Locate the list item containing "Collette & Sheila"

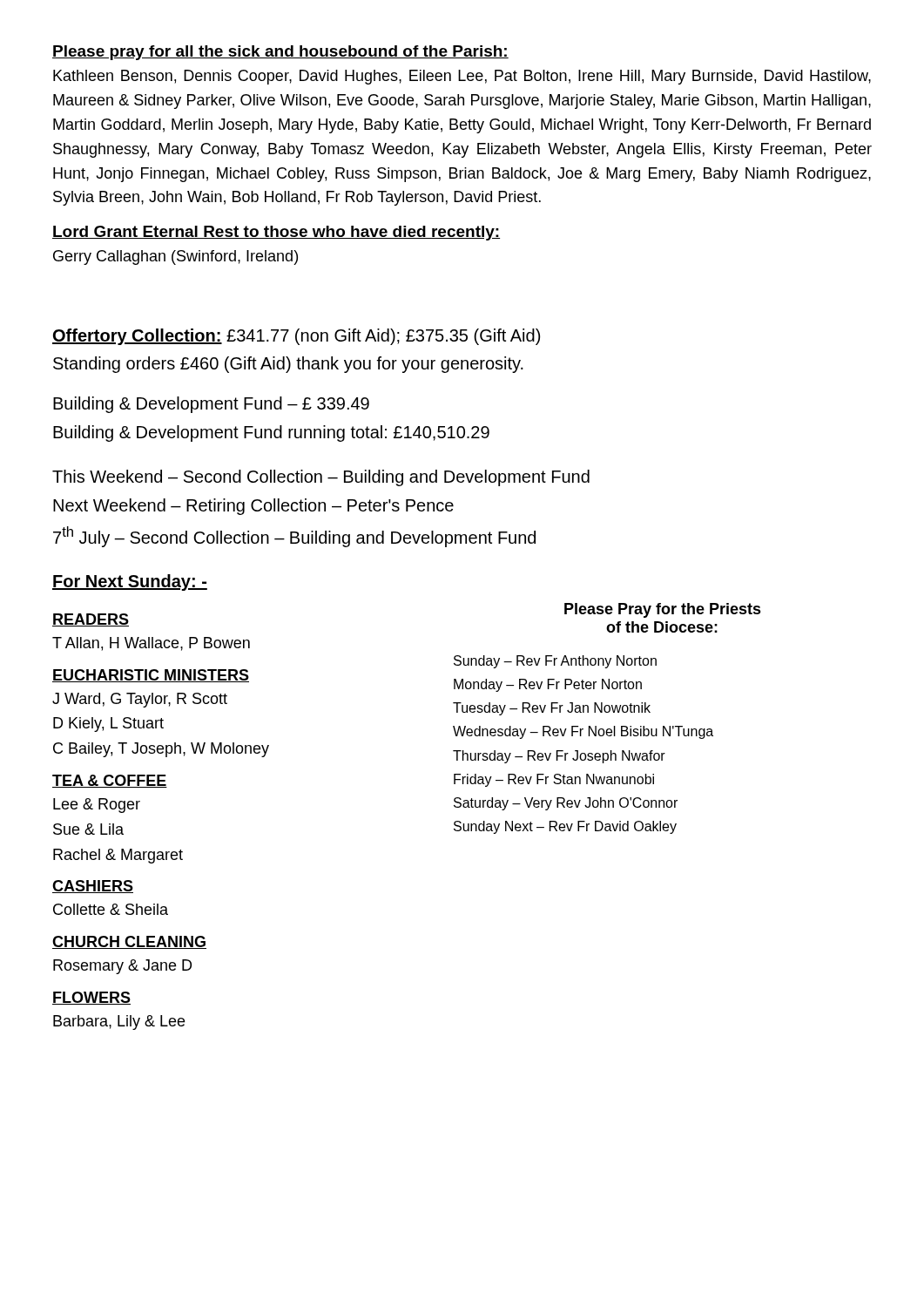(110, 910)
